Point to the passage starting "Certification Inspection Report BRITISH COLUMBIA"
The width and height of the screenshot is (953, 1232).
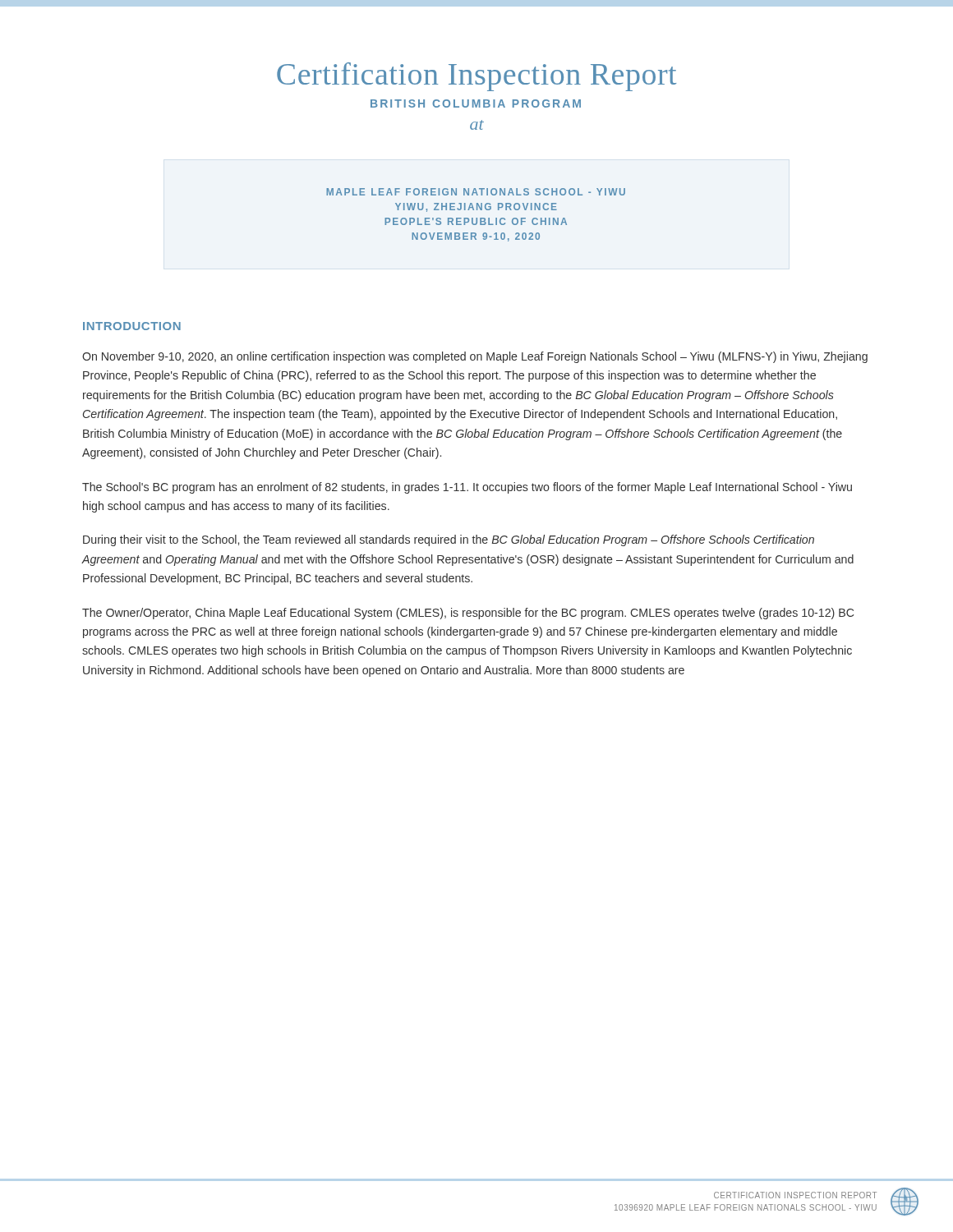[x=476, y=95]
